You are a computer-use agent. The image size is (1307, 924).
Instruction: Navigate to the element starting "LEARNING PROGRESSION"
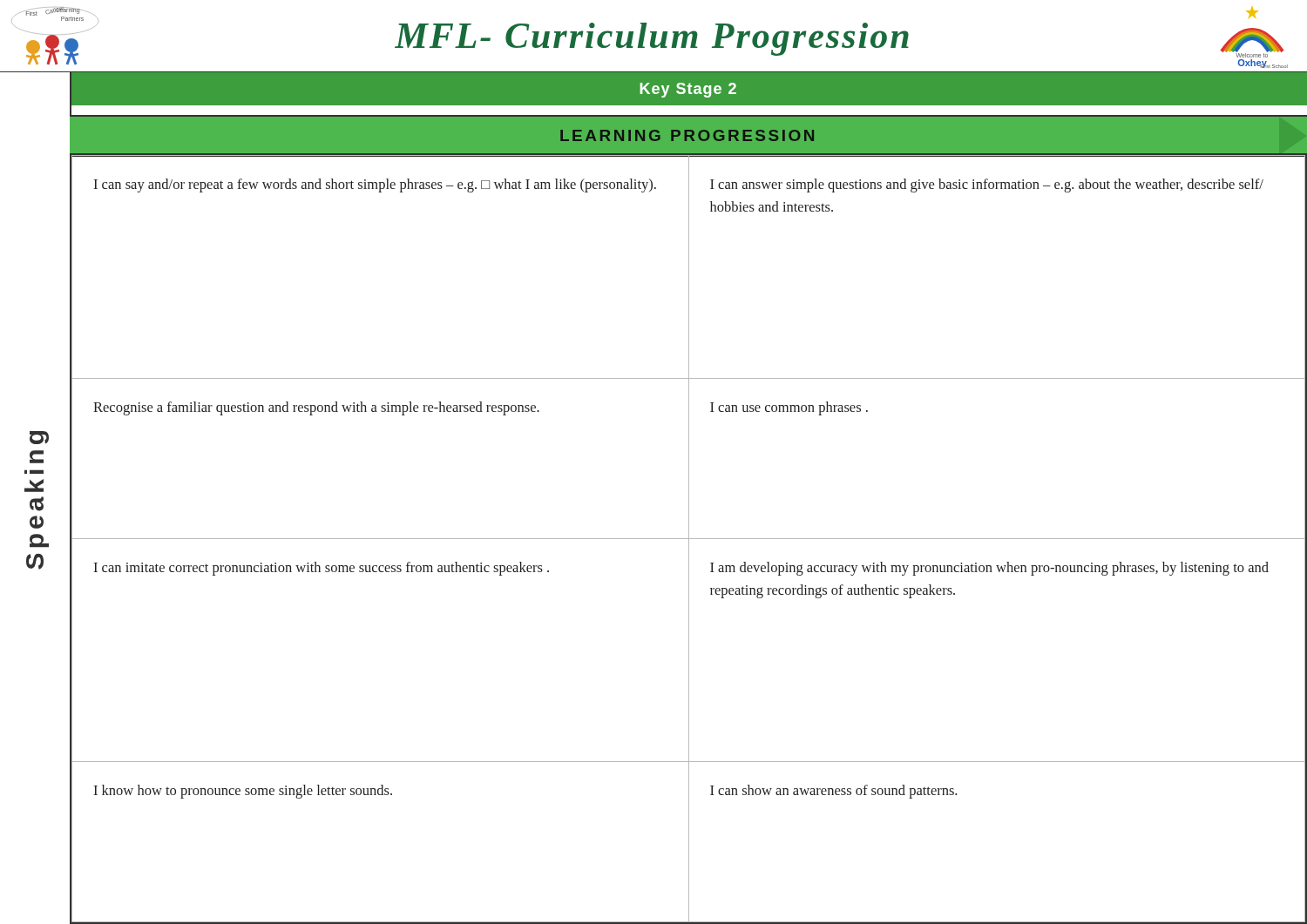[687, 135]
